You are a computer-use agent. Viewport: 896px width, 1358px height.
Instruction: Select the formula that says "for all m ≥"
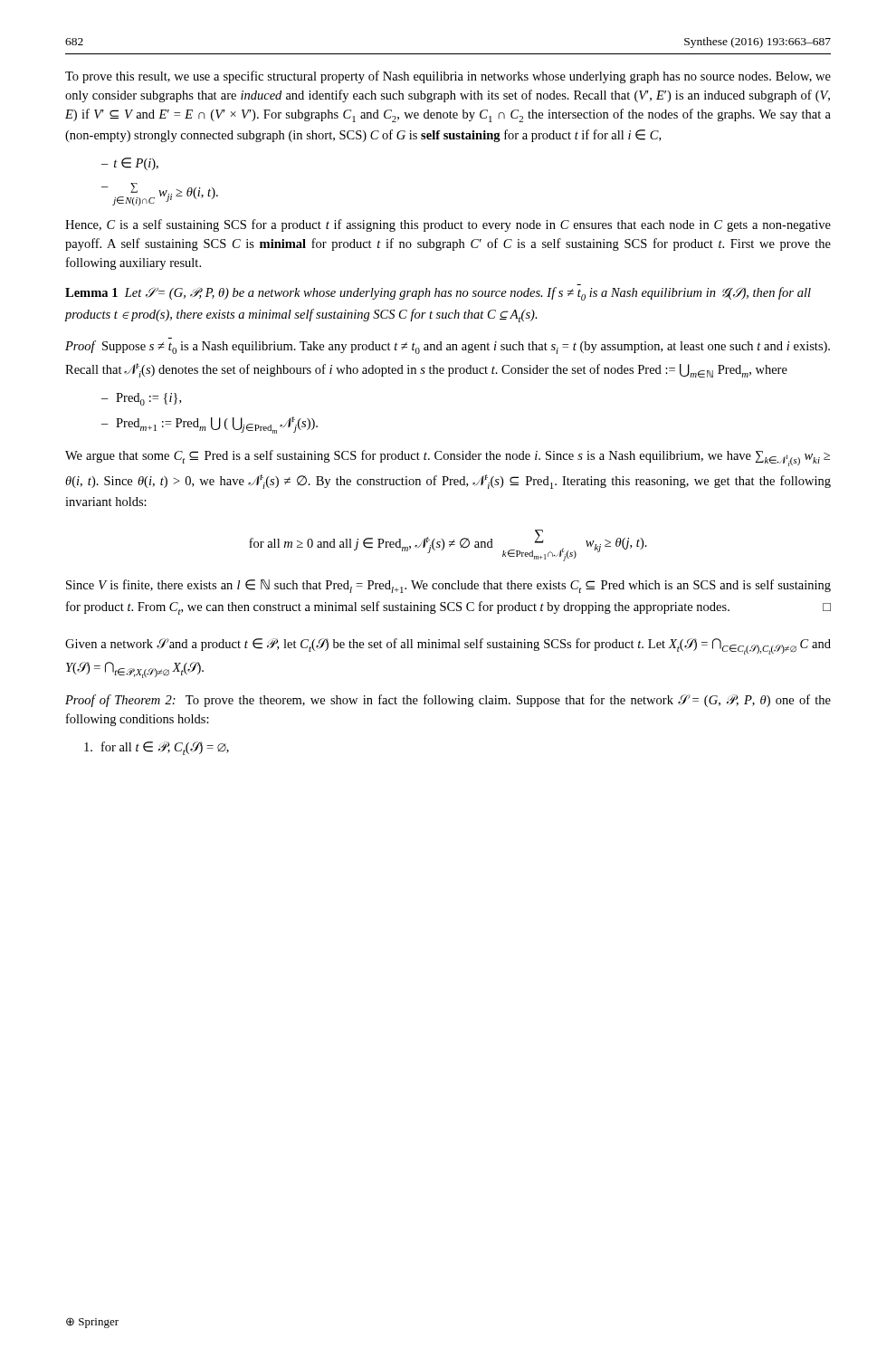(x=448, y=544)
